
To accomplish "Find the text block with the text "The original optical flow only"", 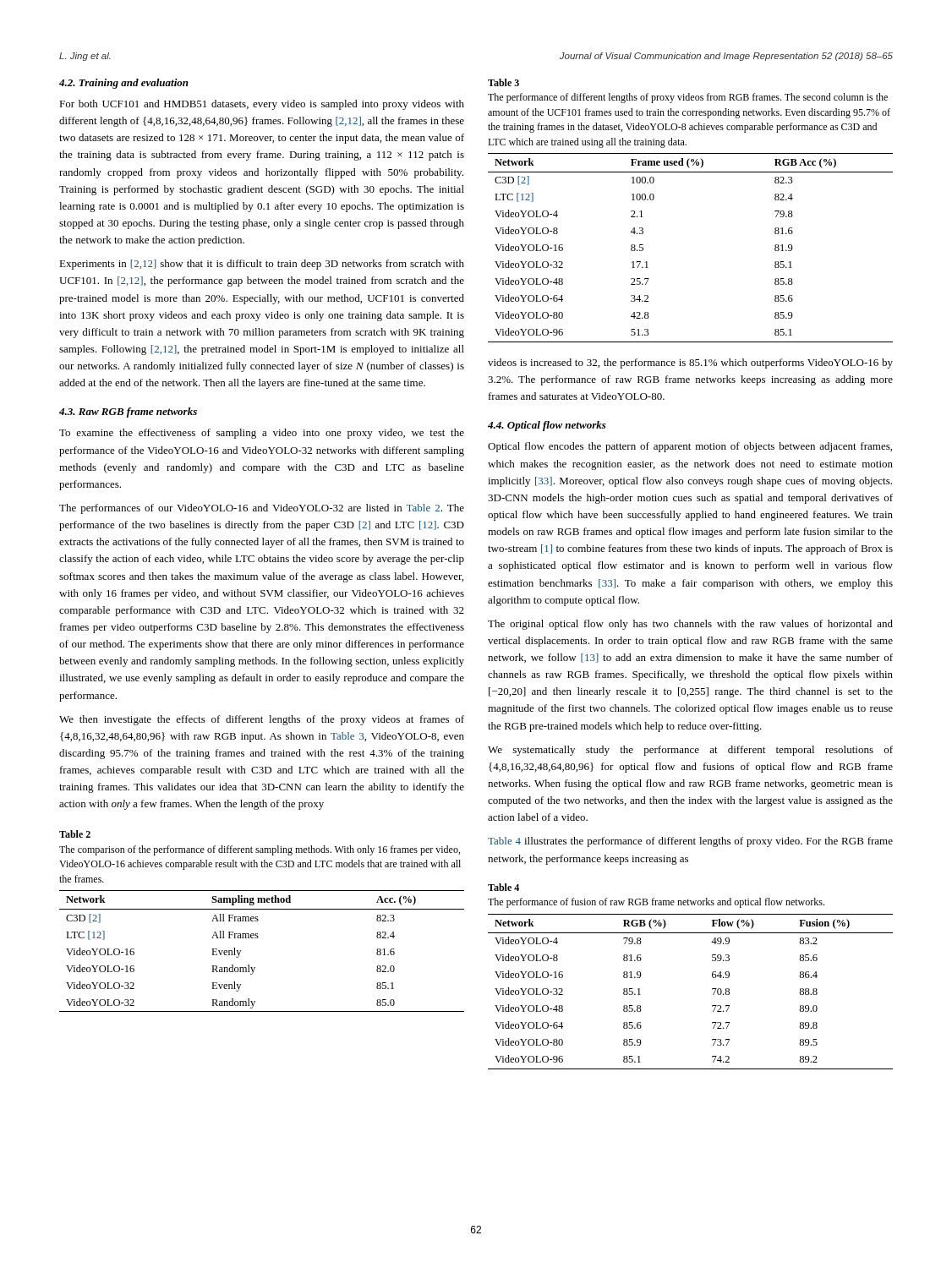I will 690,674.
